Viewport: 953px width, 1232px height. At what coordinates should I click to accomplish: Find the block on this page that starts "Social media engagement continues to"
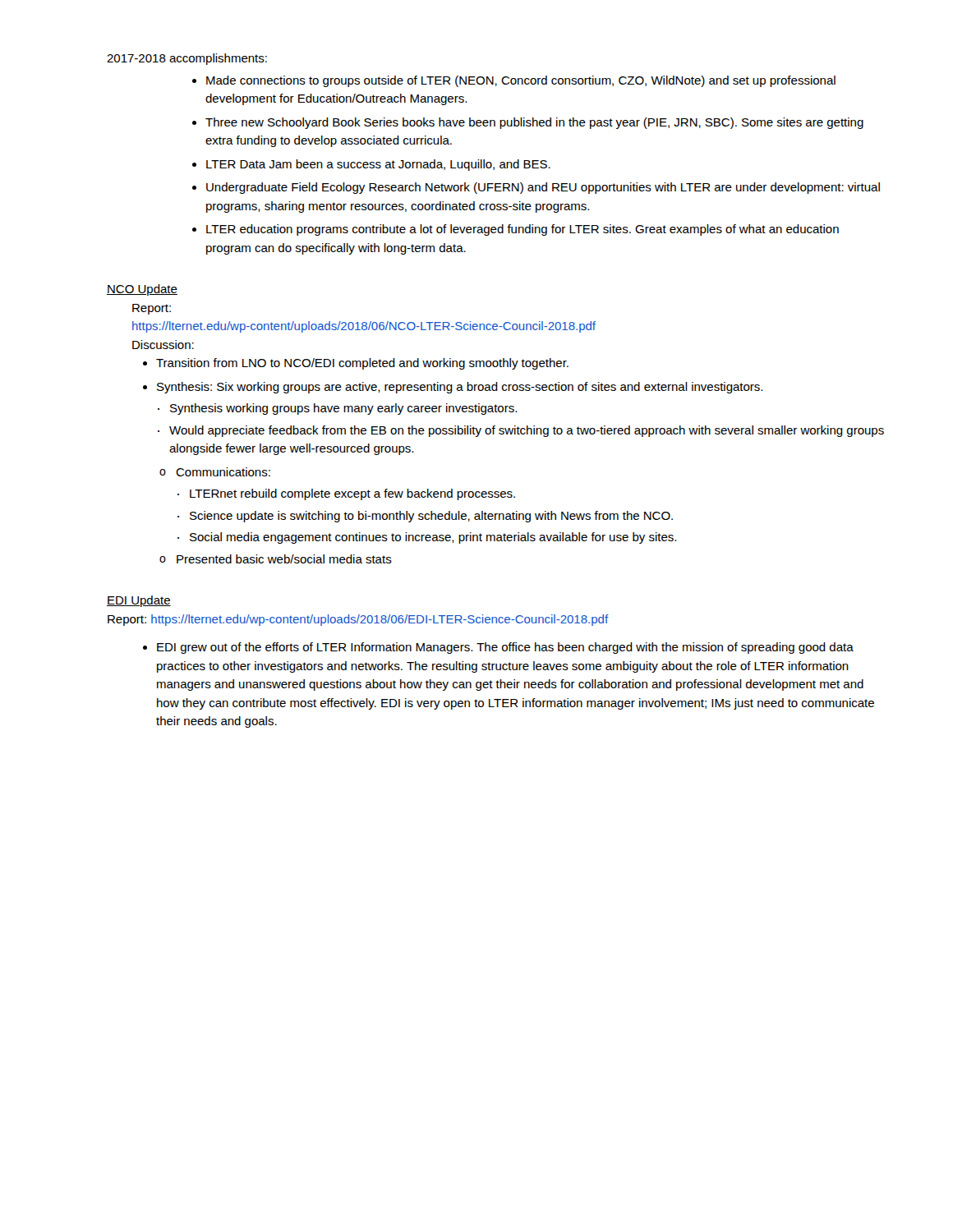coord(433,537)
